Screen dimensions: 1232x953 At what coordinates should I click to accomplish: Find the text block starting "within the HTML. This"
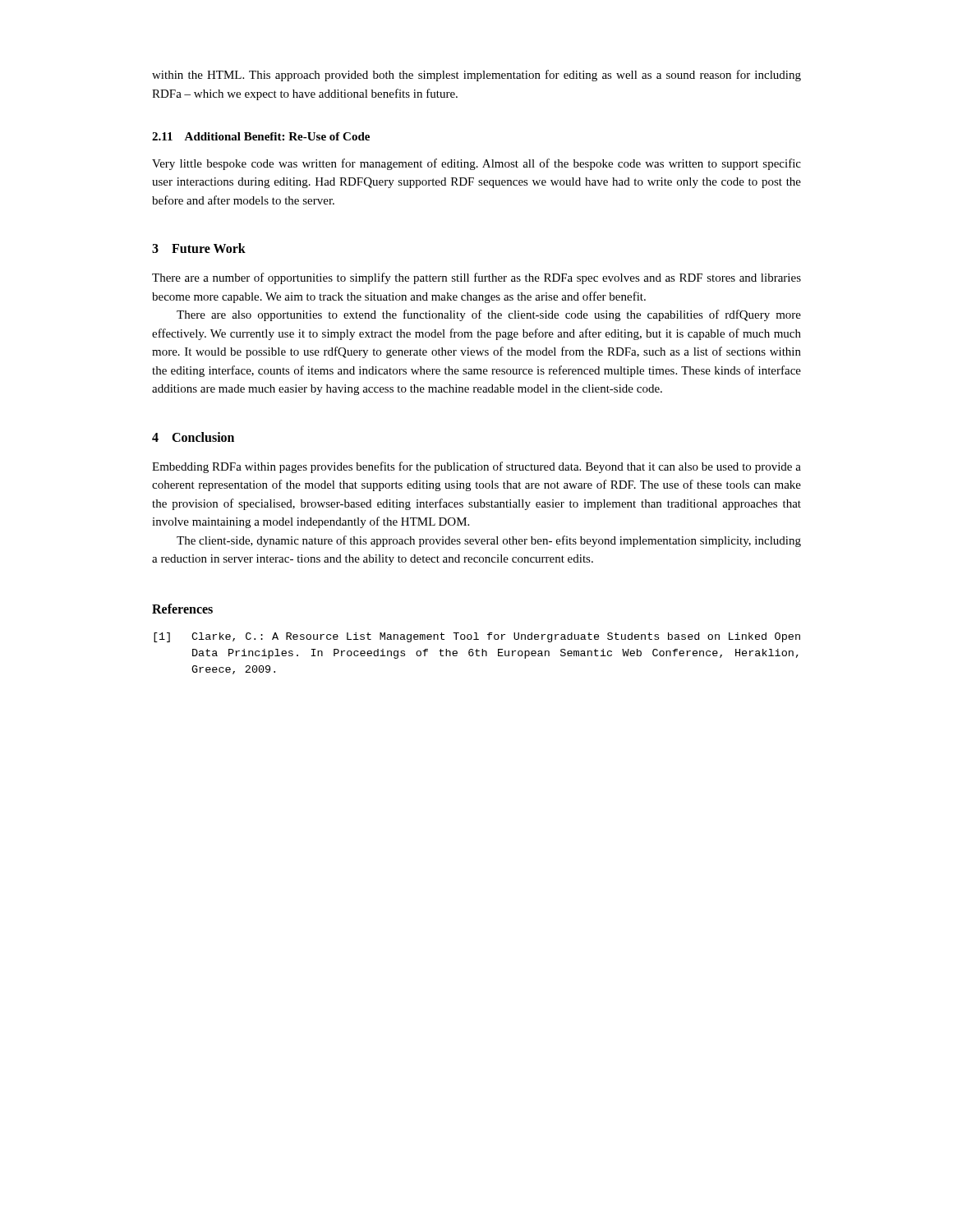476,84
